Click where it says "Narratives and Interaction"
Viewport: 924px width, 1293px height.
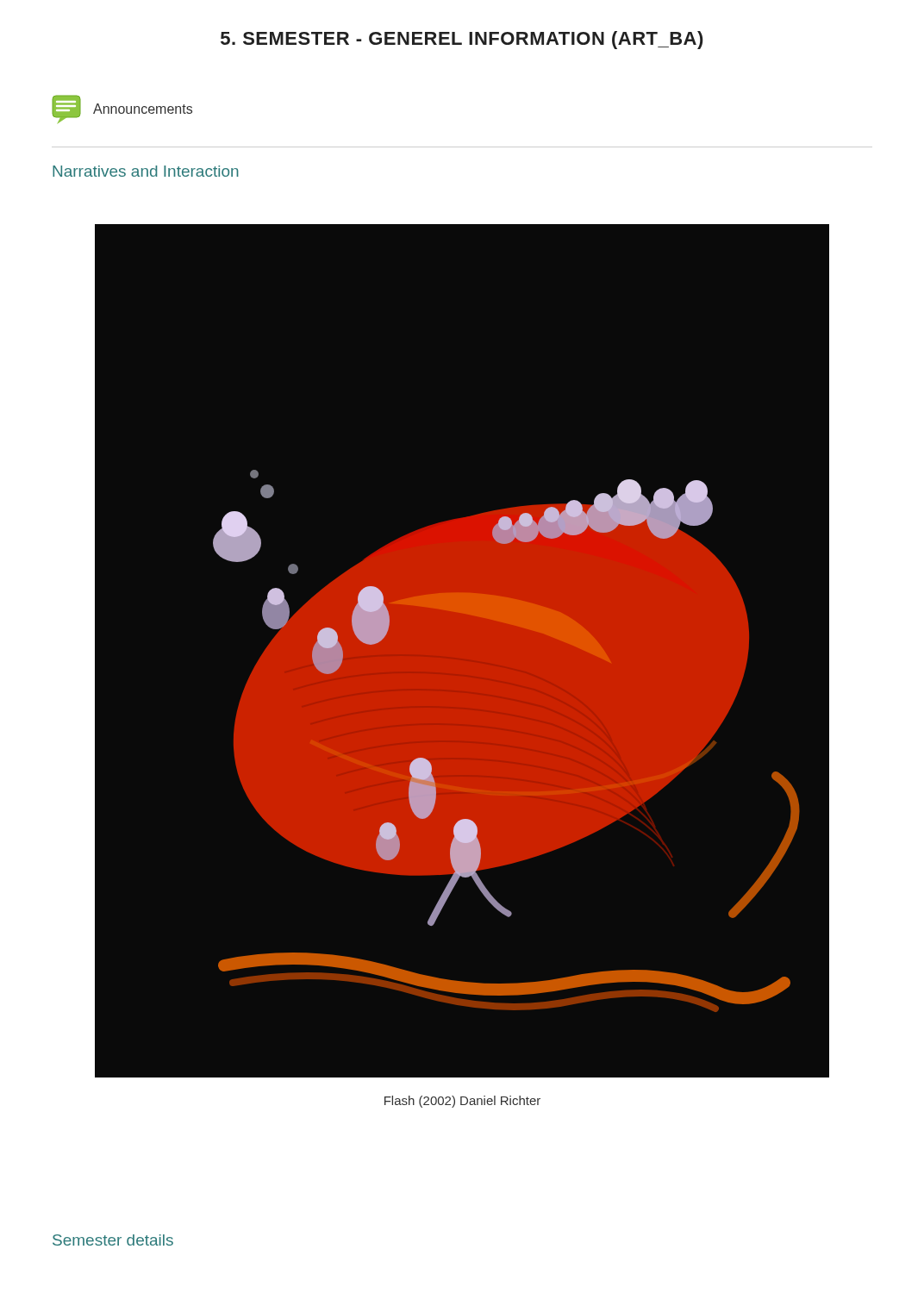click(145, 172)
